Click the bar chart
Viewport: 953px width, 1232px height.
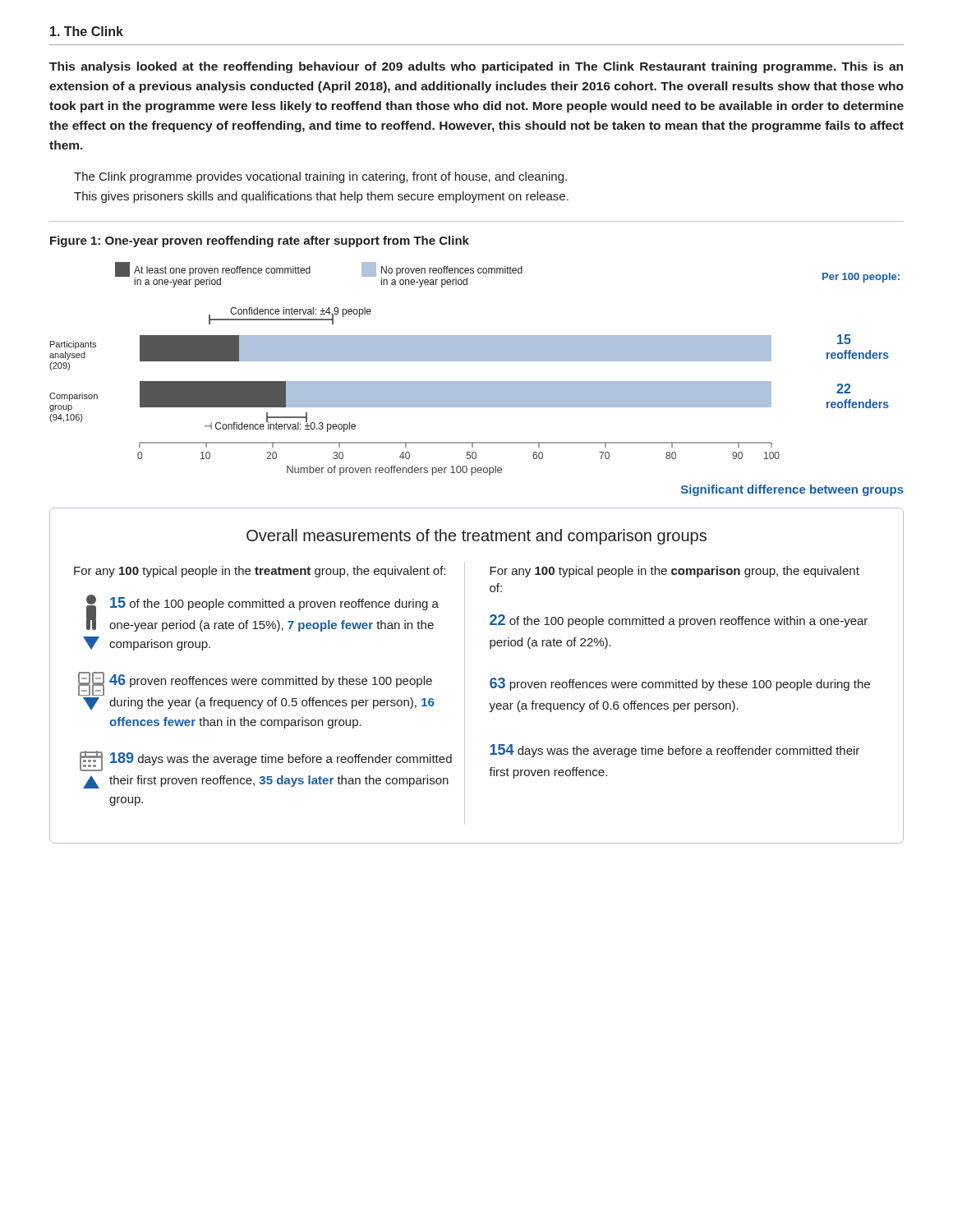pyautogui.click(x=476, y=366)
